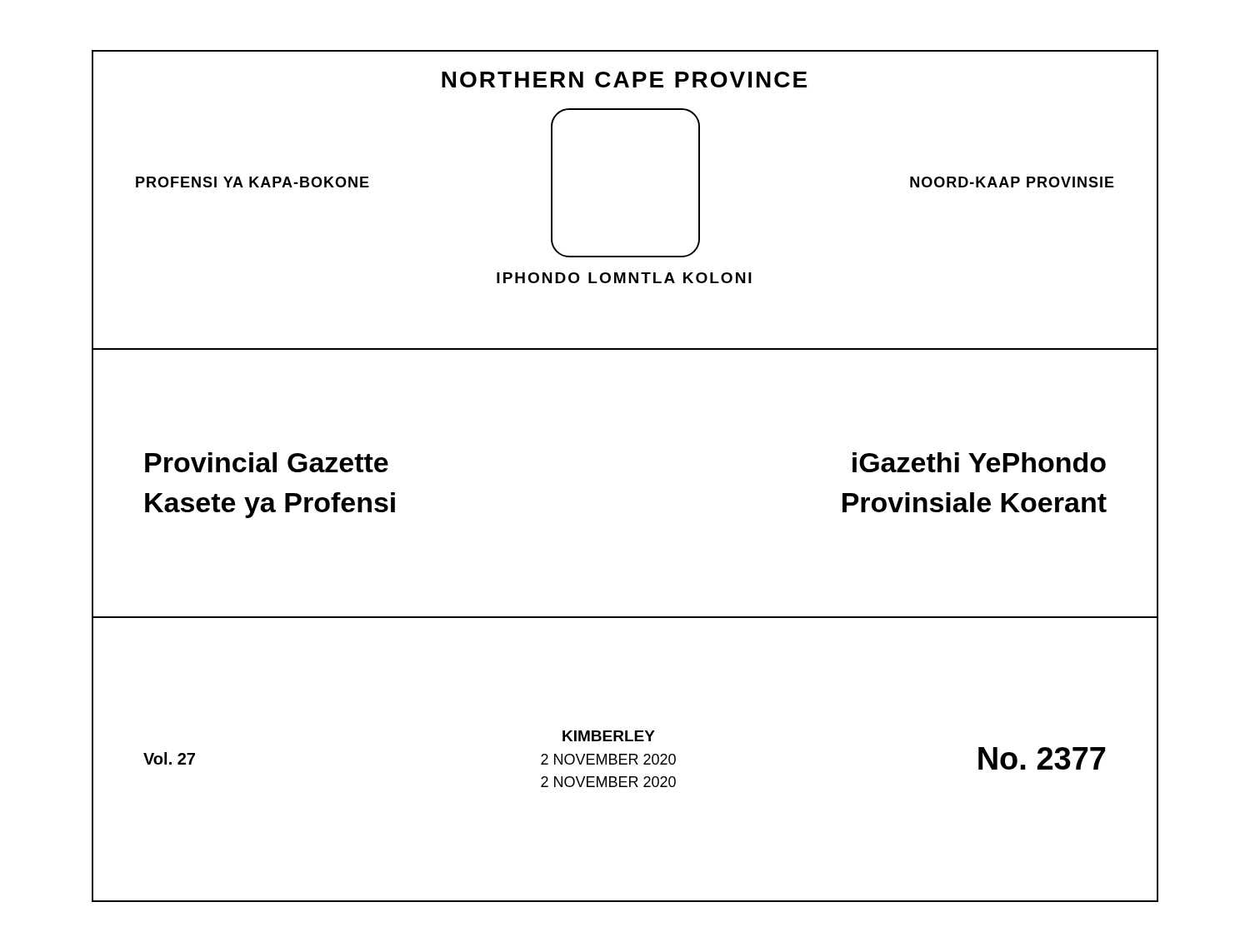Select the element starting "iGazethi YePhondo Provinsiale Koerant"

tap(974, 482)
